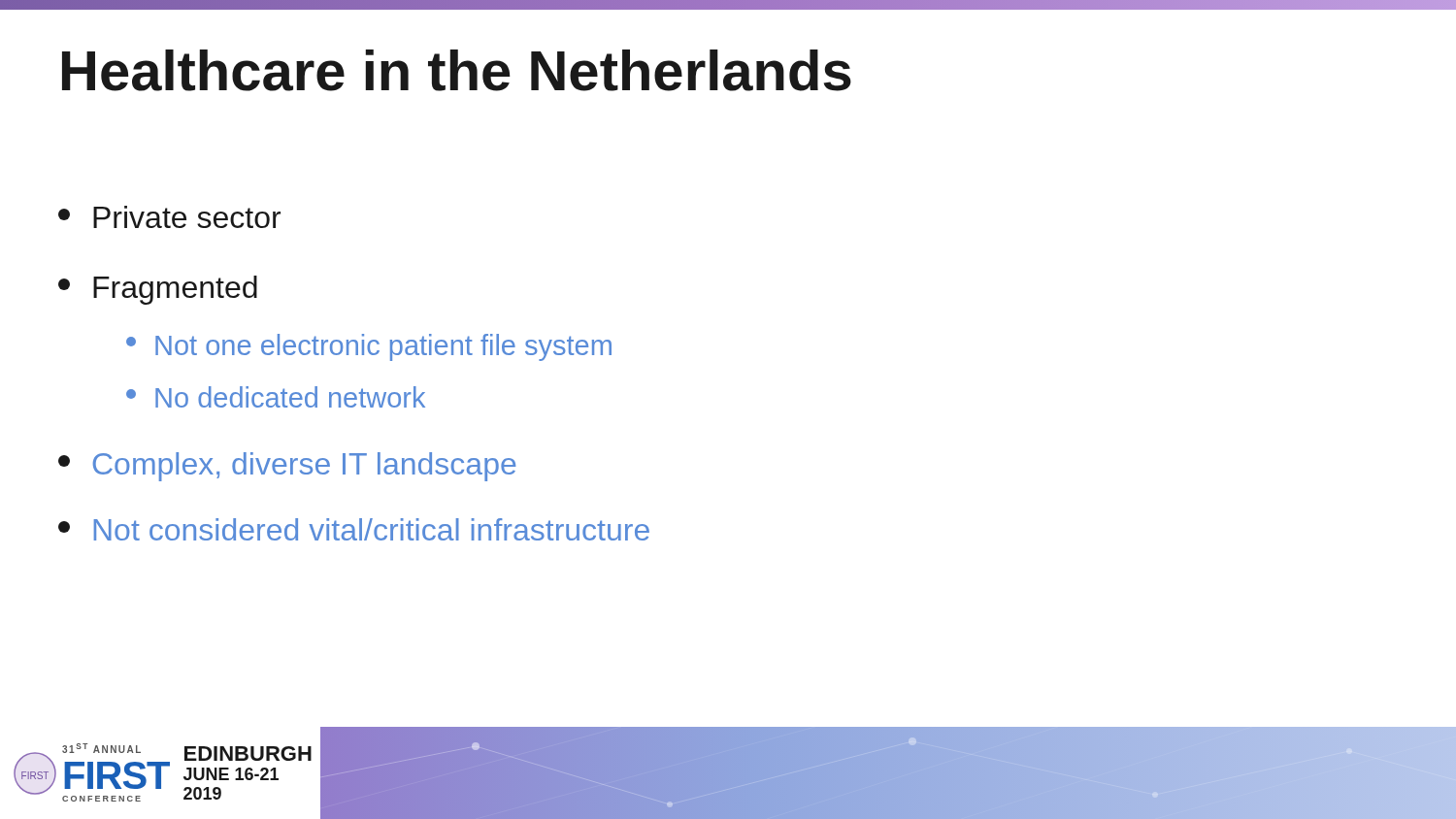Find the list item with the text "Not considered vital/critical infrastructure"

click(x=354, y=530)
